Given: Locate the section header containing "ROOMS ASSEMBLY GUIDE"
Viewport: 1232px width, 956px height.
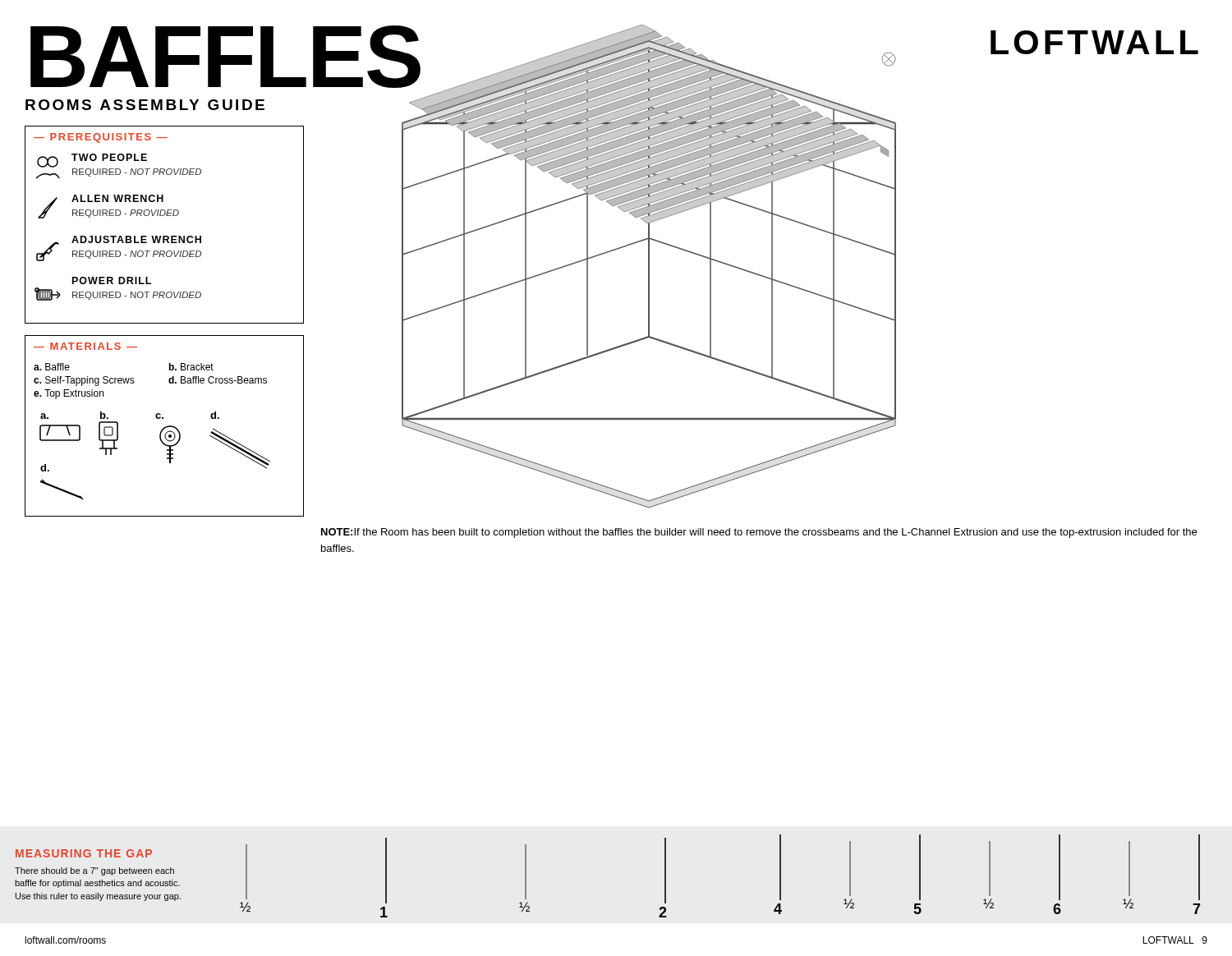Looking at the screenshot, I should (x=146, y=105).
